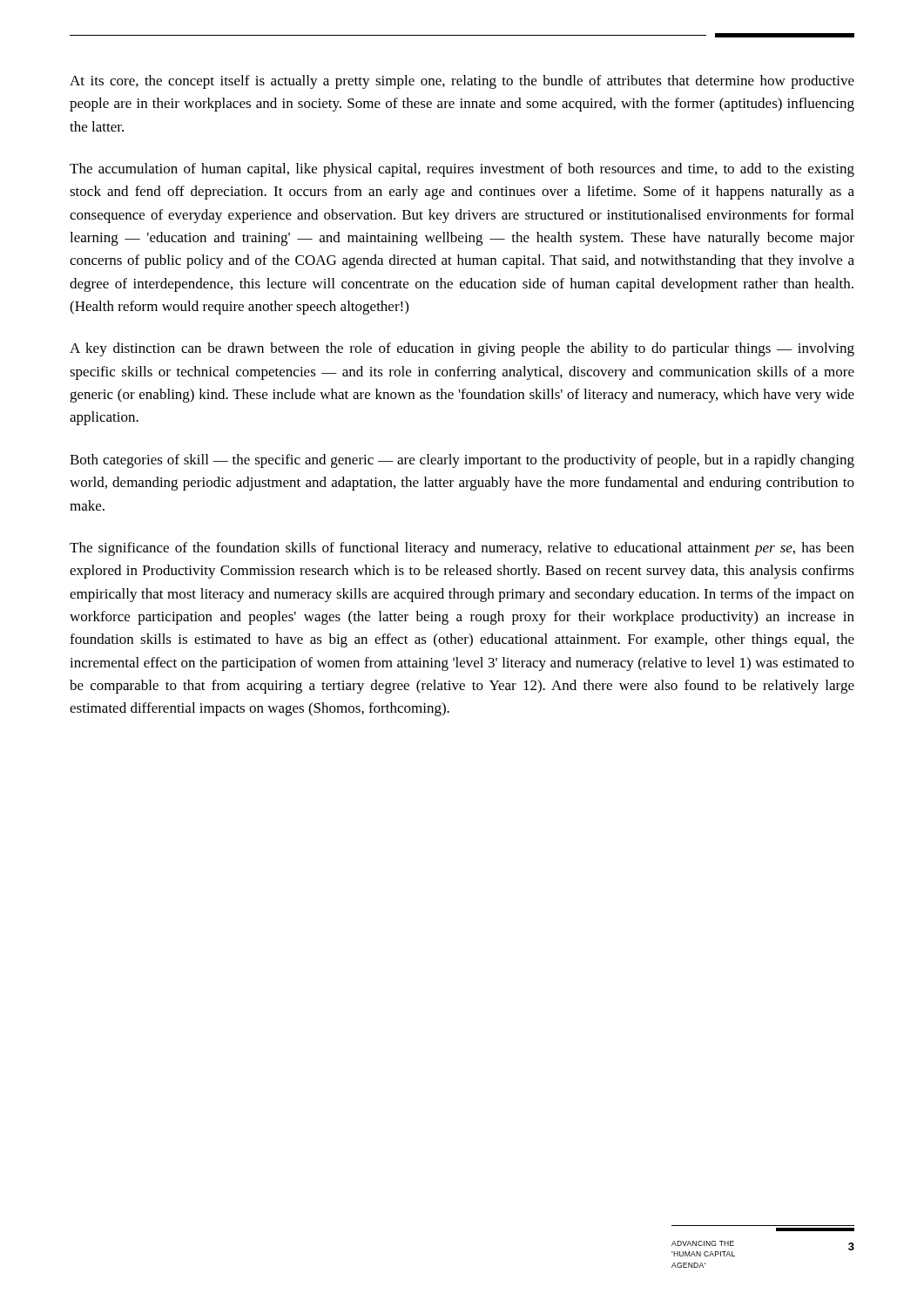Point to the block beginning "The accumulation of"
The height and width of the screenshot is (1307, 924).
tap(462, 237)
